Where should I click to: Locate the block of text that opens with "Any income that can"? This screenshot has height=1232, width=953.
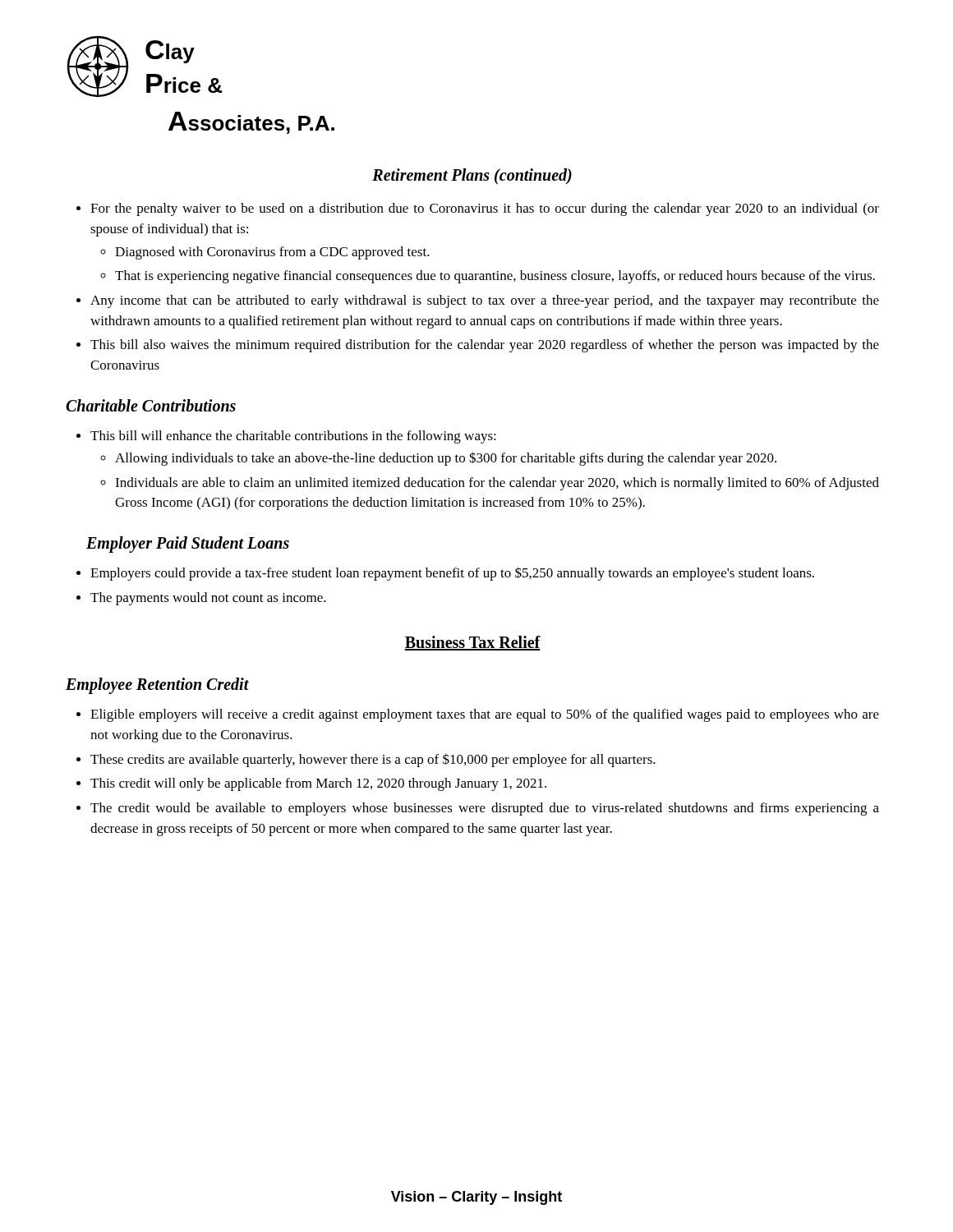point(485,310)
